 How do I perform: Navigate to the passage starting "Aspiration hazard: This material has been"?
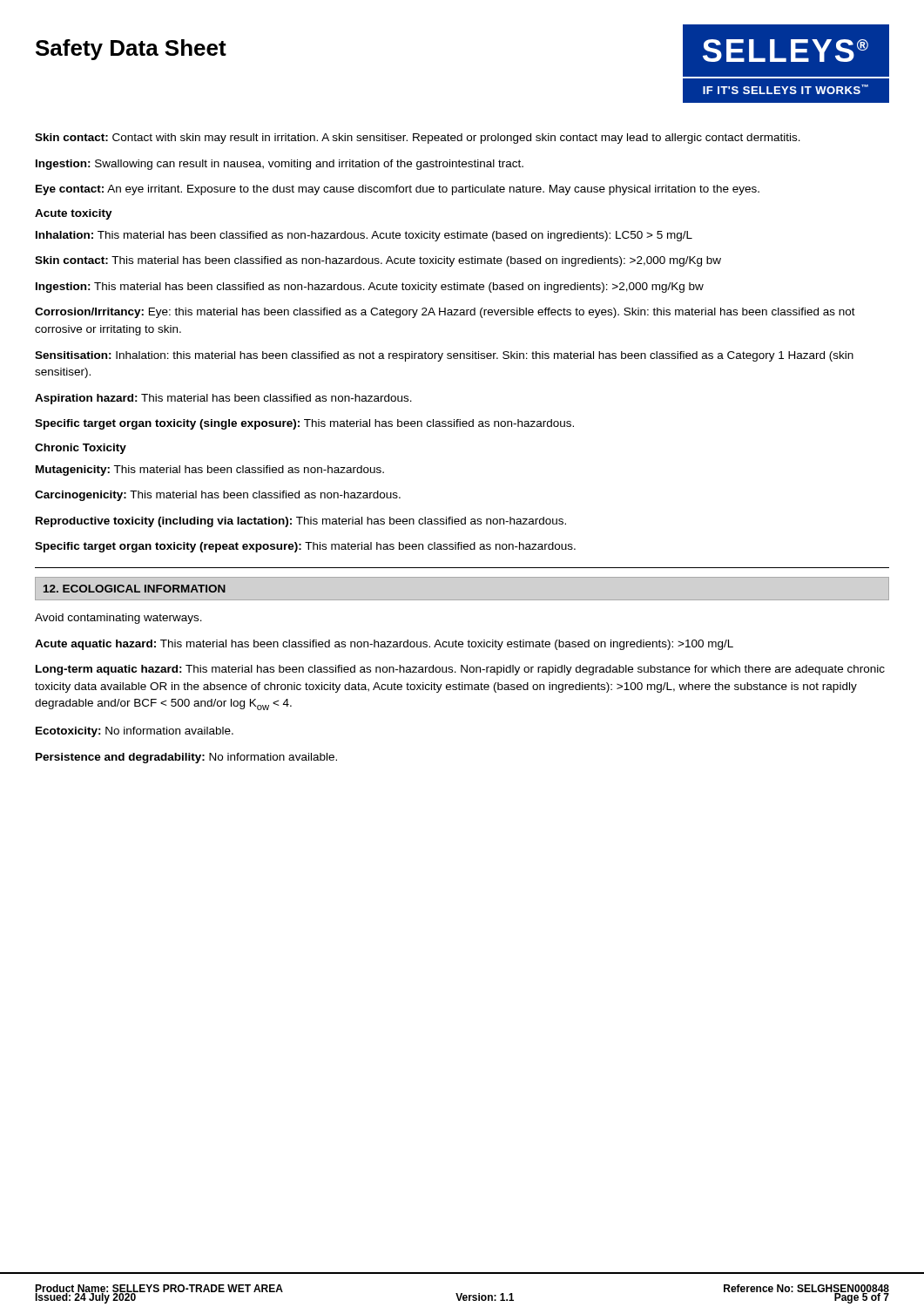pos(224,397)
